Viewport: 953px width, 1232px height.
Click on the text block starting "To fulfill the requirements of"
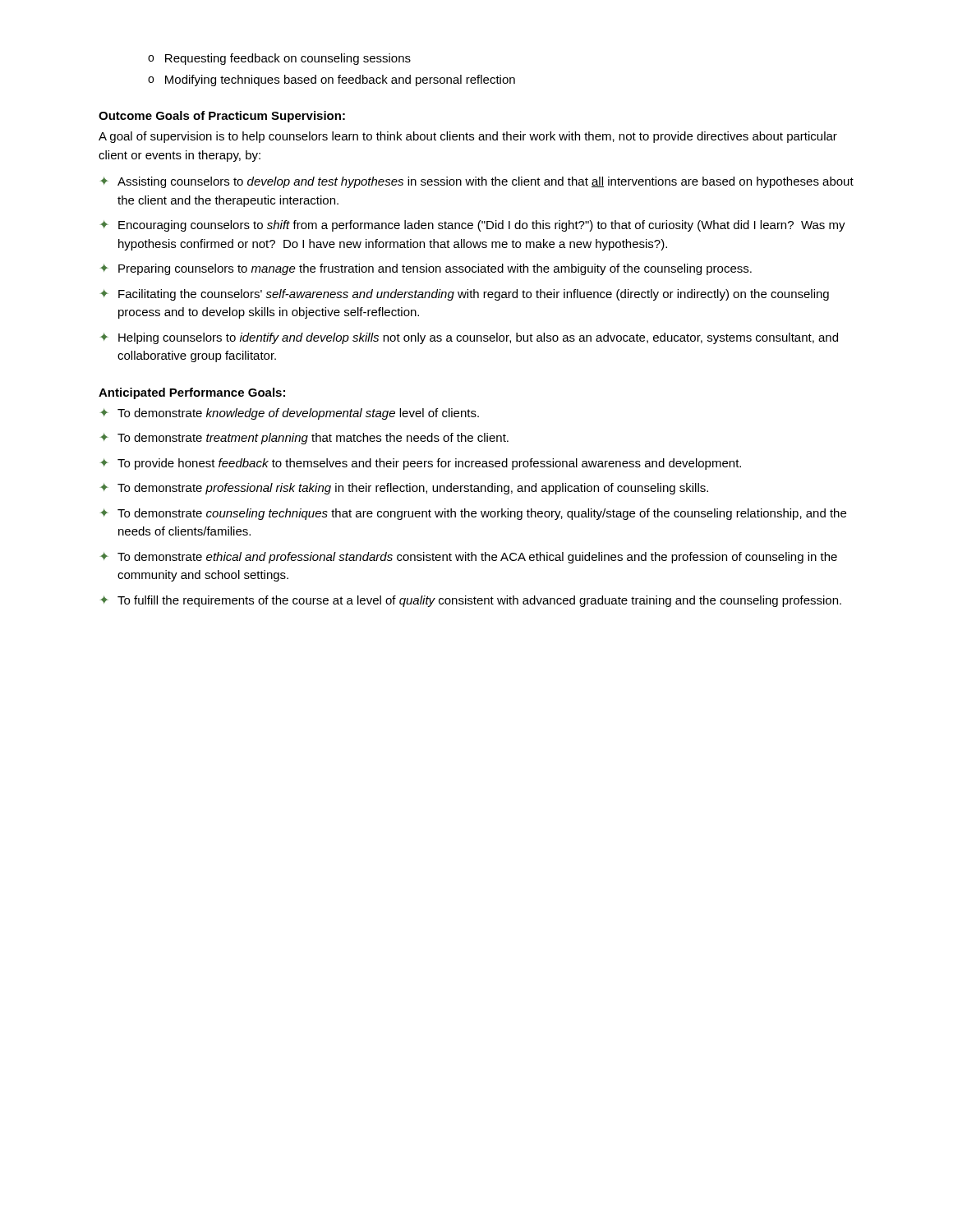click(x=480, y=600)
